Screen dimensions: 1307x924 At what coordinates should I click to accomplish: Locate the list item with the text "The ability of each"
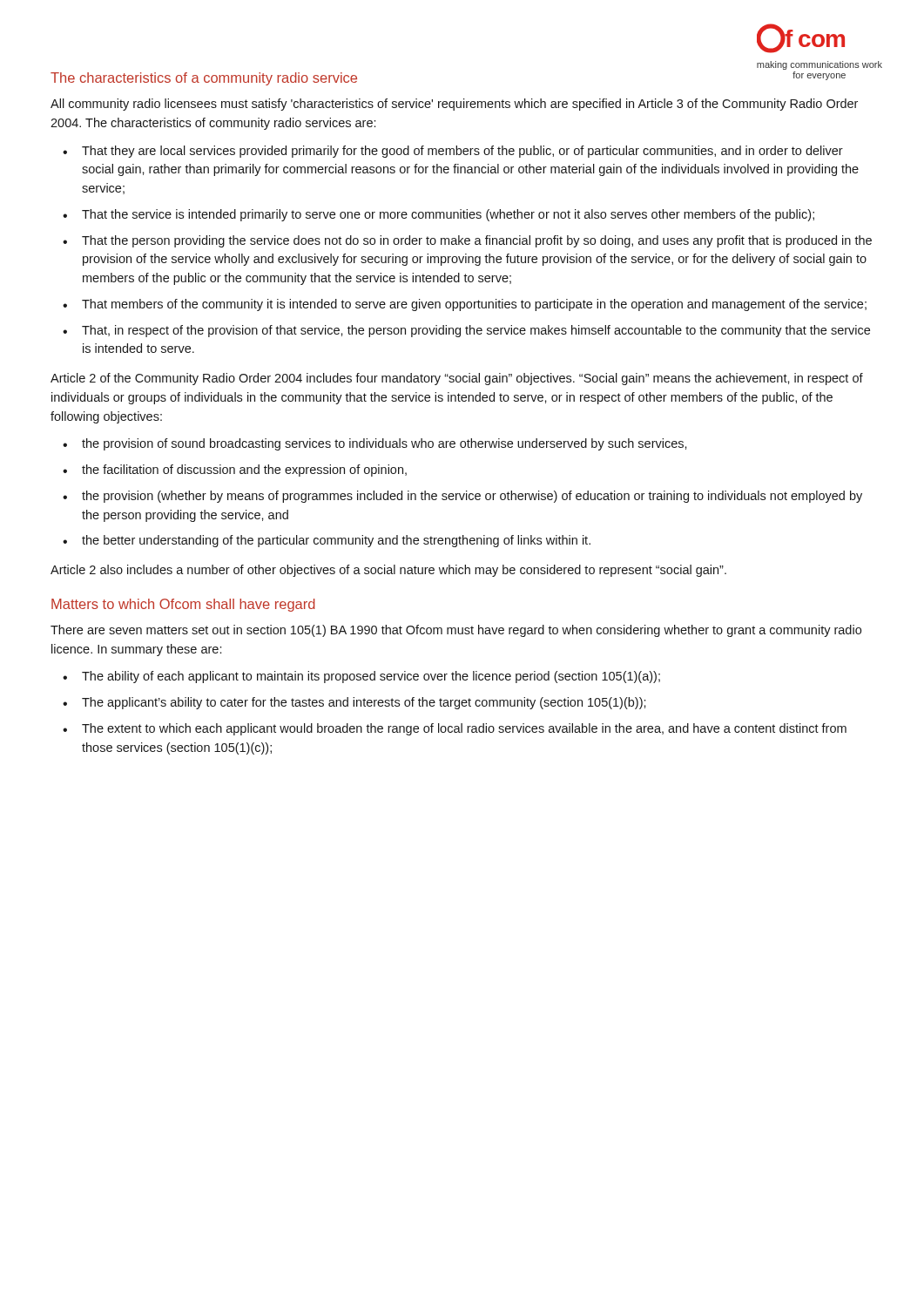[371, 676]
